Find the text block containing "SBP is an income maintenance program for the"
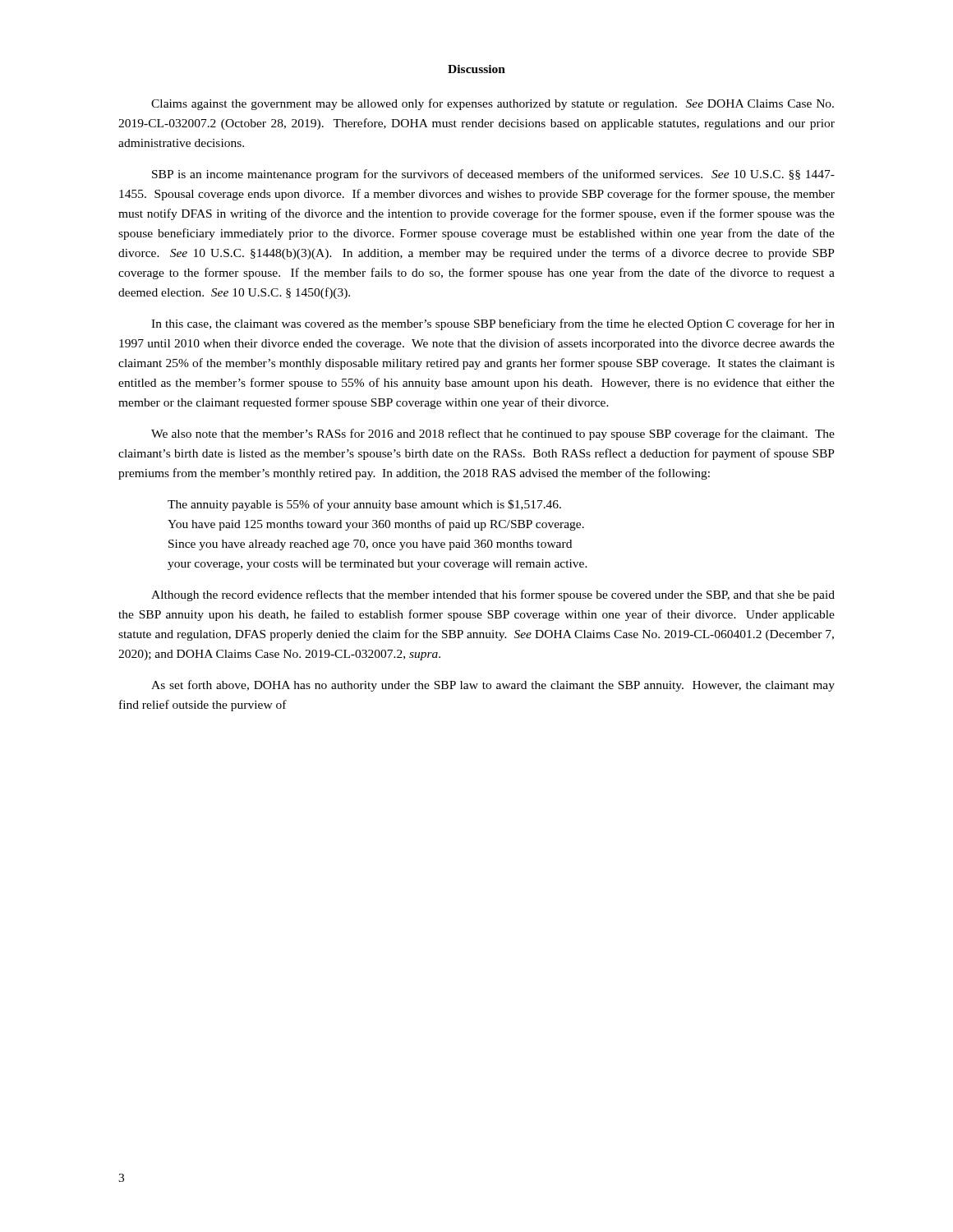This screenshot has width=953, height=1232. (476, 233)
